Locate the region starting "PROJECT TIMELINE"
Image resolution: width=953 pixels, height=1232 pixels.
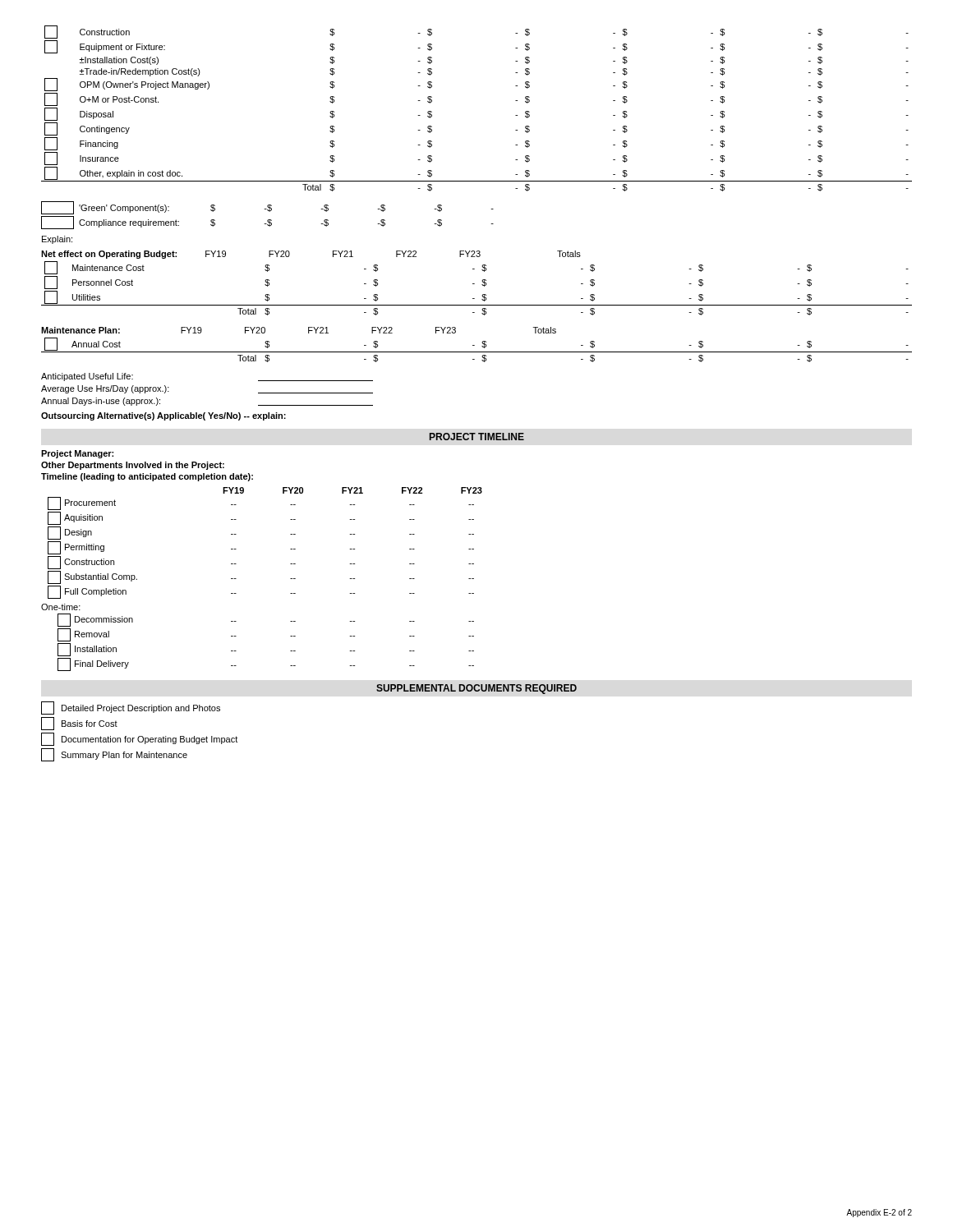476,437
